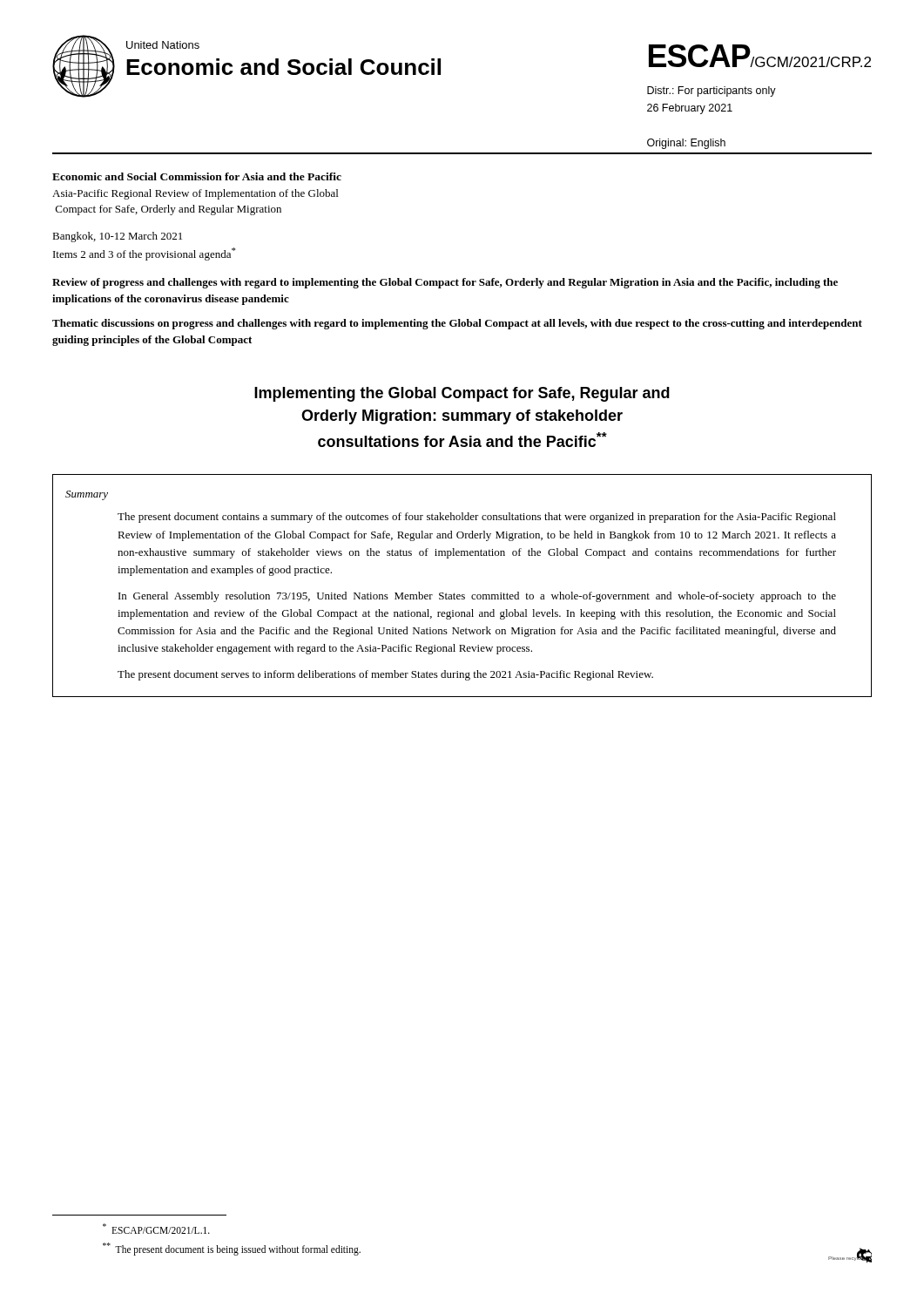Click on the text block that says "Distr.: For participants"

[711, 117]
